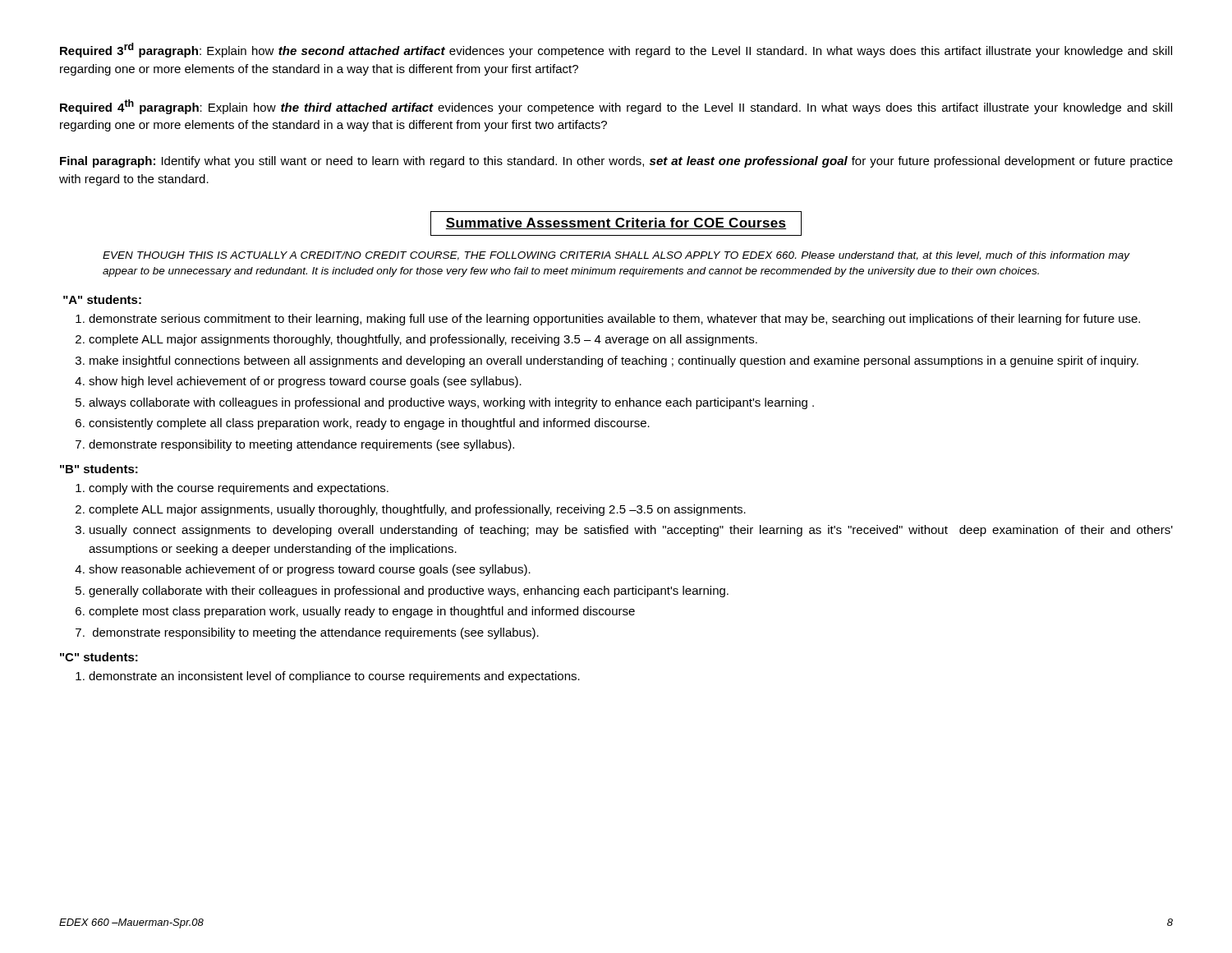This screenshot has height=953, width=1232.
Task: Locate the list item with the text "show high level achievement of or progress toward"
Action: (305, 381)
